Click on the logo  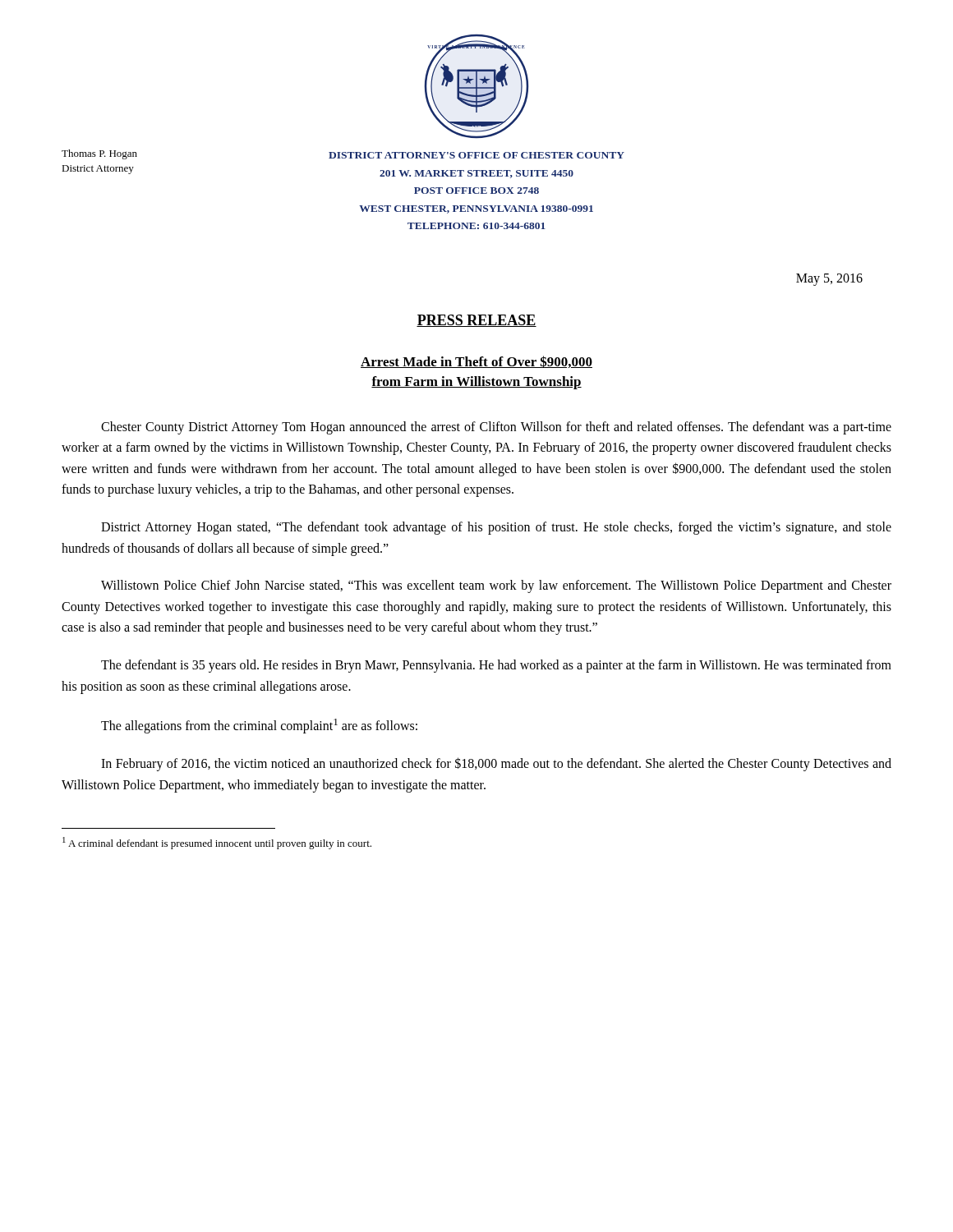coord(476,86)
